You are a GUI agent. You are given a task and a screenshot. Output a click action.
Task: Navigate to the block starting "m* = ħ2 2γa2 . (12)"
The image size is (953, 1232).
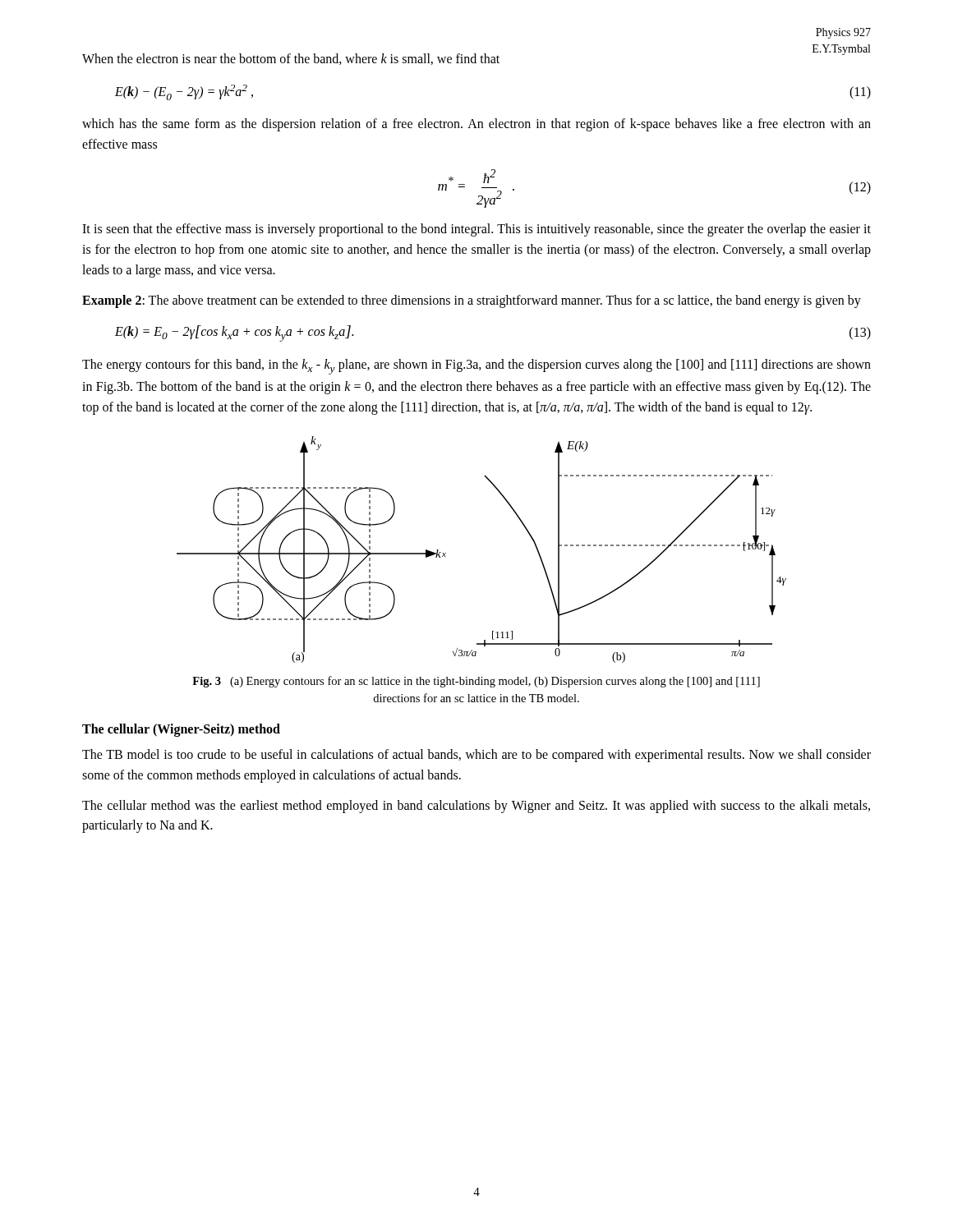pyautogui.click(x=476, y=187)
